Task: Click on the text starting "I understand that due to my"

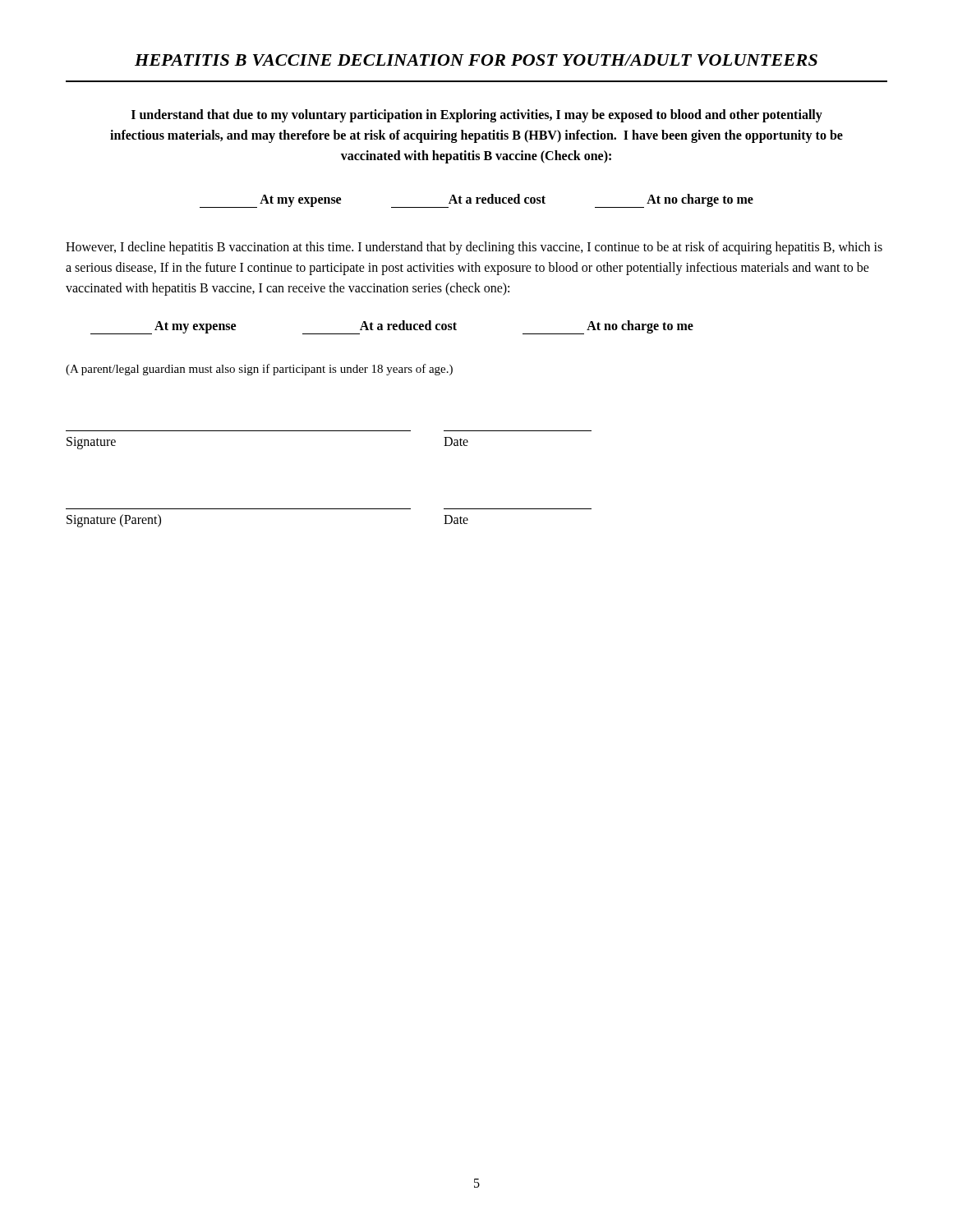Action: (x=476, y=135)
